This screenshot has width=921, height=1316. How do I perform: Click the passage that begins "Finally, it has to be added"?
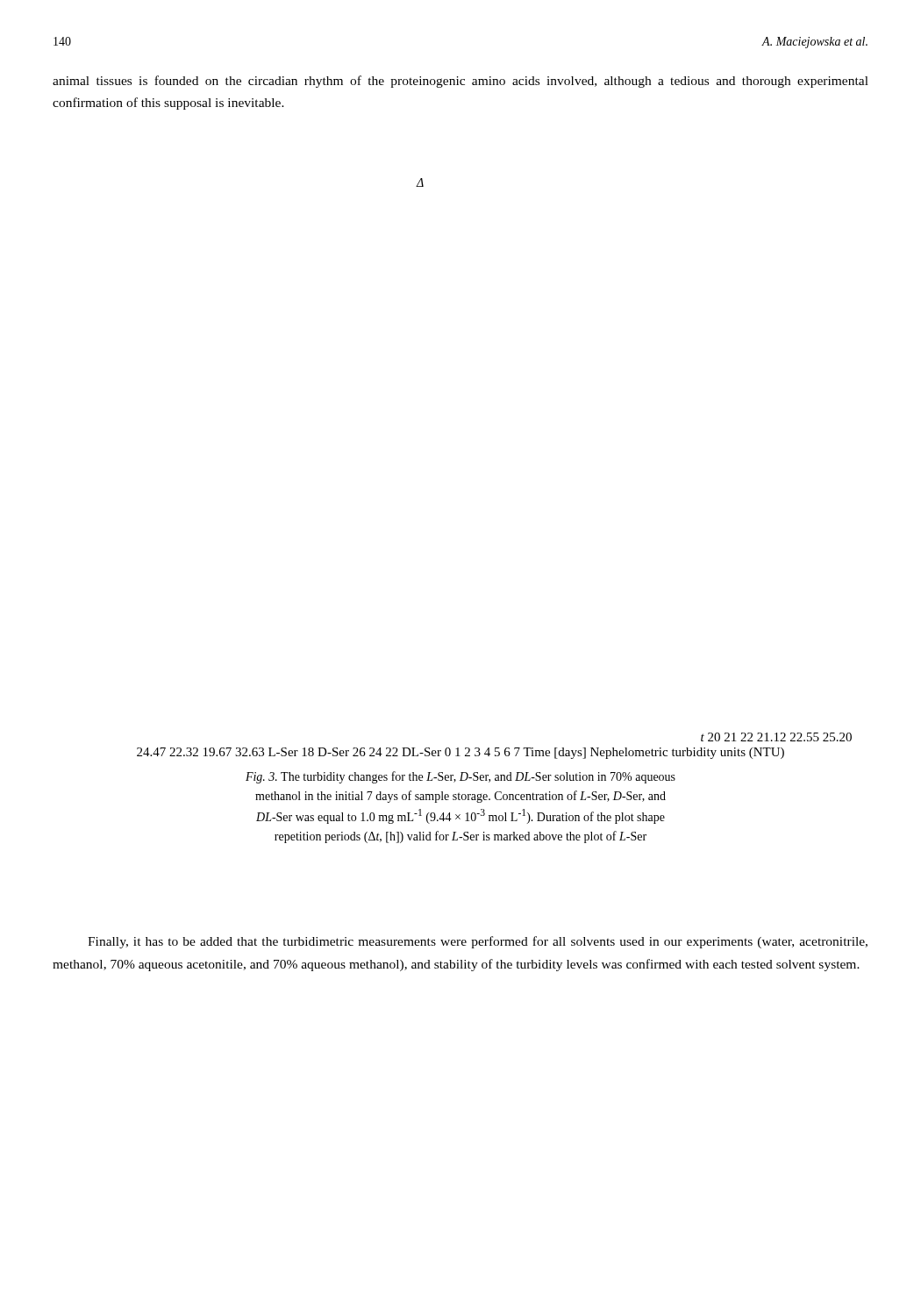(x=460, y=952)
